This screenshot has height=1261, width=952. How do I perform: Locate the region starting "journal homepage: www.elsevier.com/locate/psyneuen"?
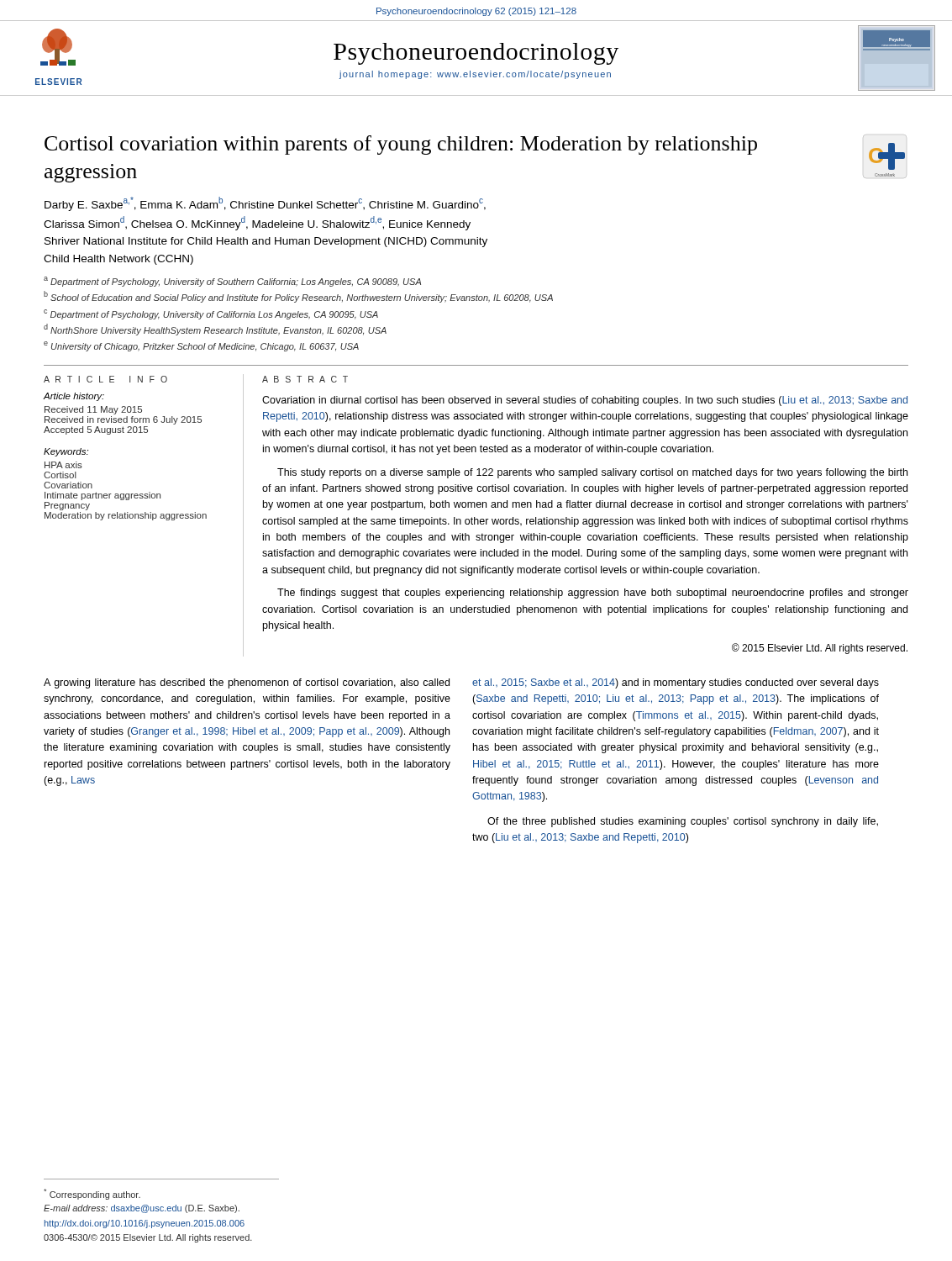(476, 74)
